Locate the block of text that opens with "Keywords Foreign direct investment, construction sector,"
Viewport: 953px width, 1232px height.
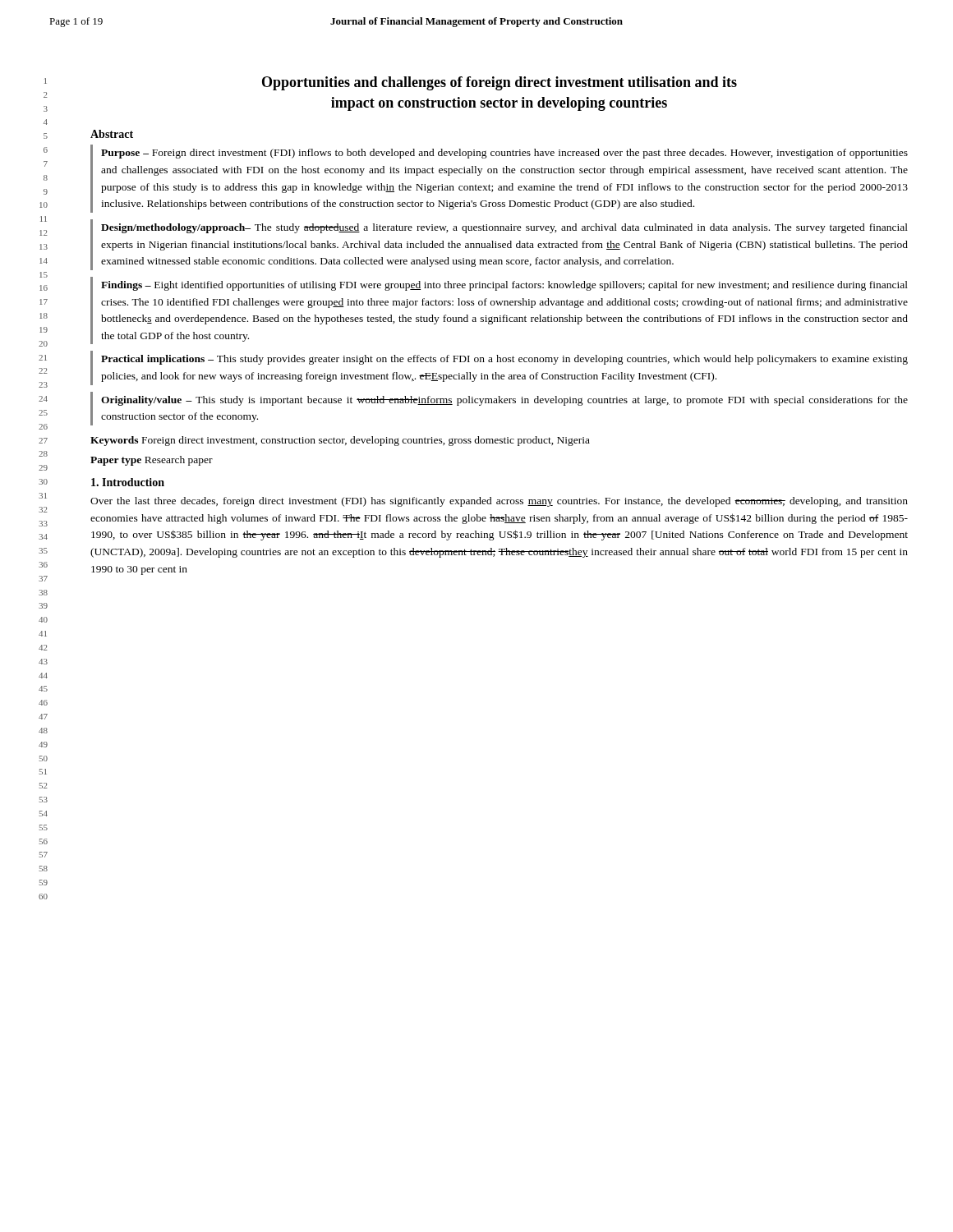(x=340, y=440)
